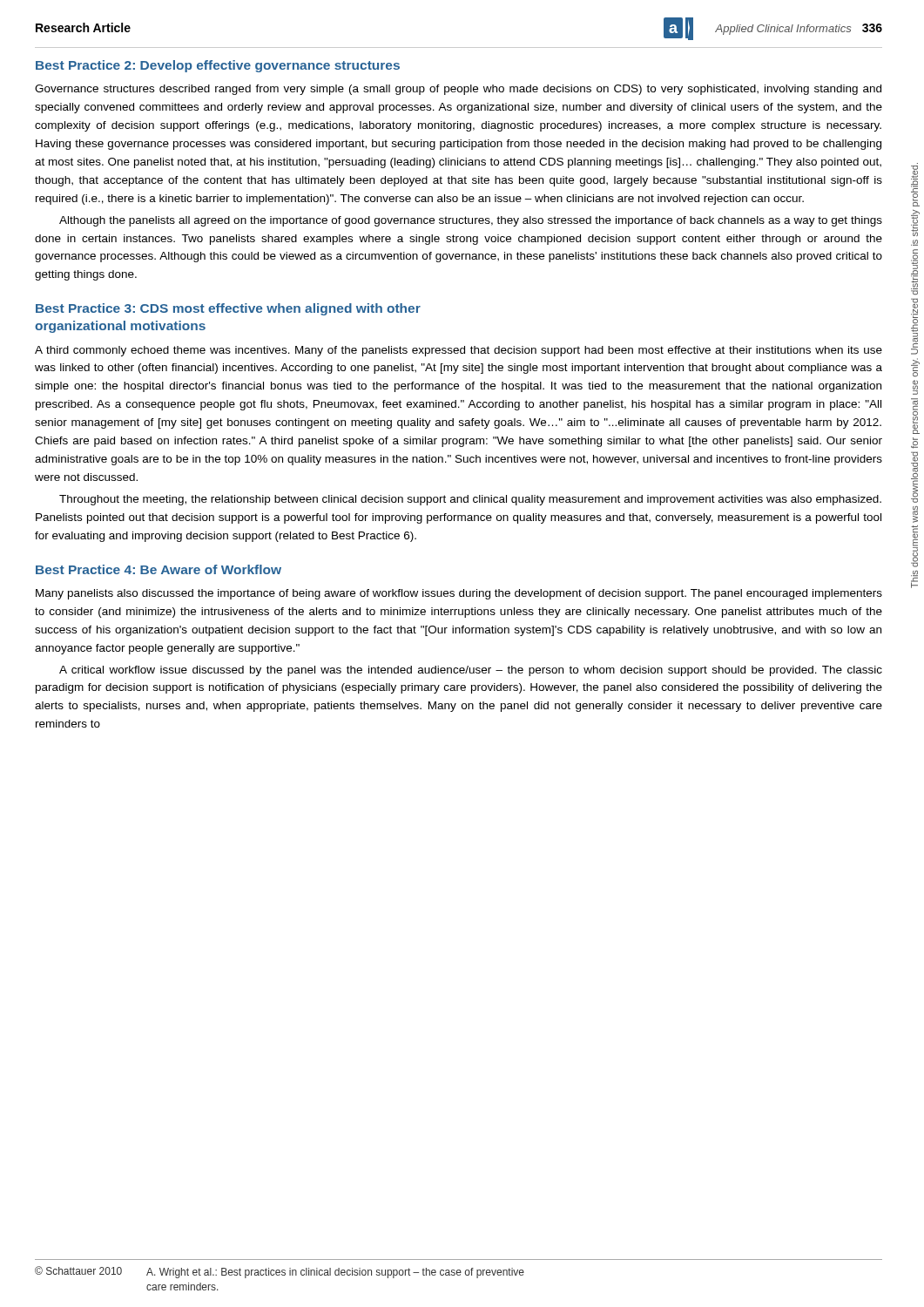Locate the passage starting "Best Practice 4: Be Aware of Workflow"
Screen dimensions: 1307x924
[158, 569]
